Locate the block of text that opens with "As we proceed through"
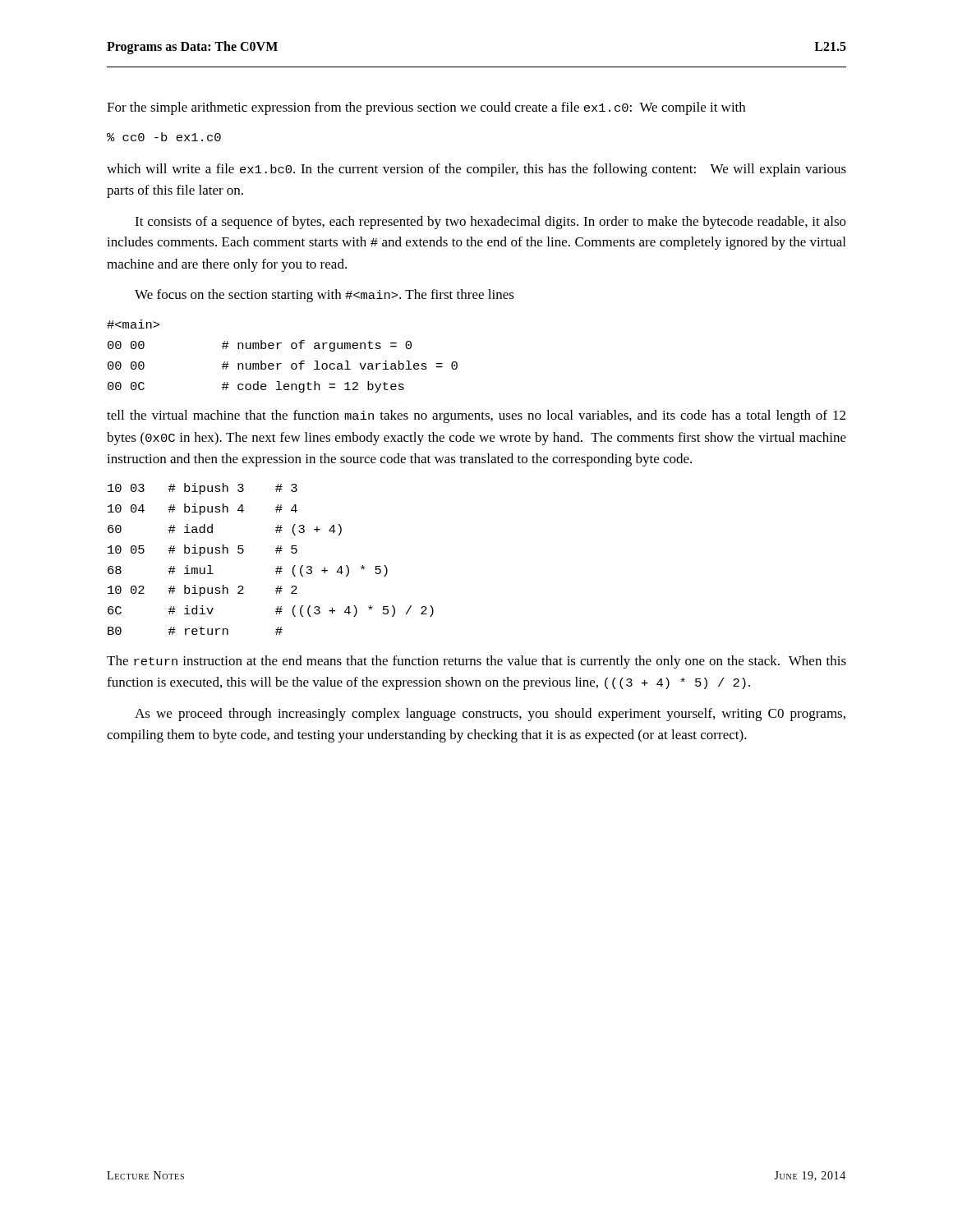This screenshot has height=1232, width=953. (x=476, y=724)
